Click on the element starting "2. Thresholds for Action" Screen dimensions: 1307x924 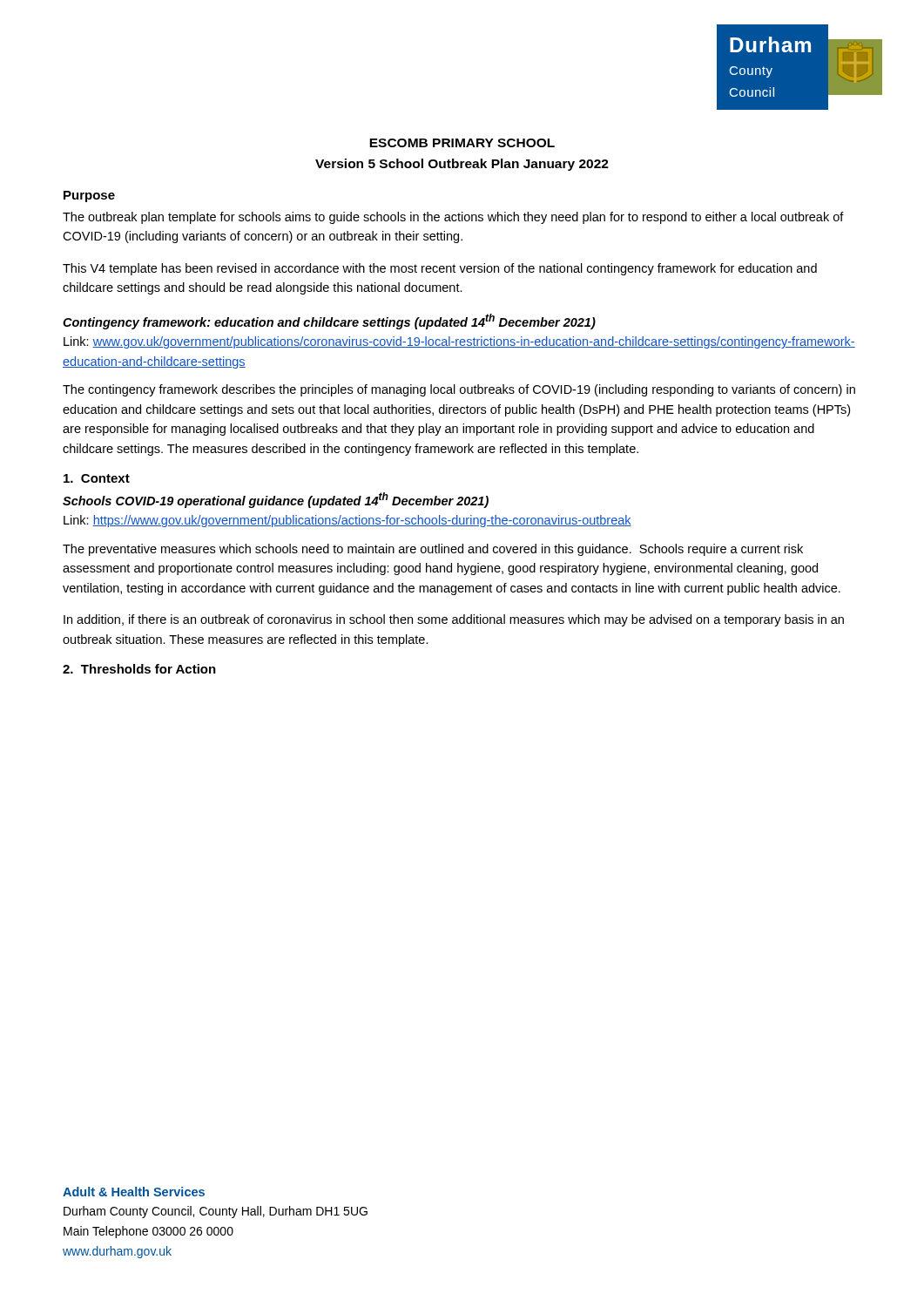(139, 669)
